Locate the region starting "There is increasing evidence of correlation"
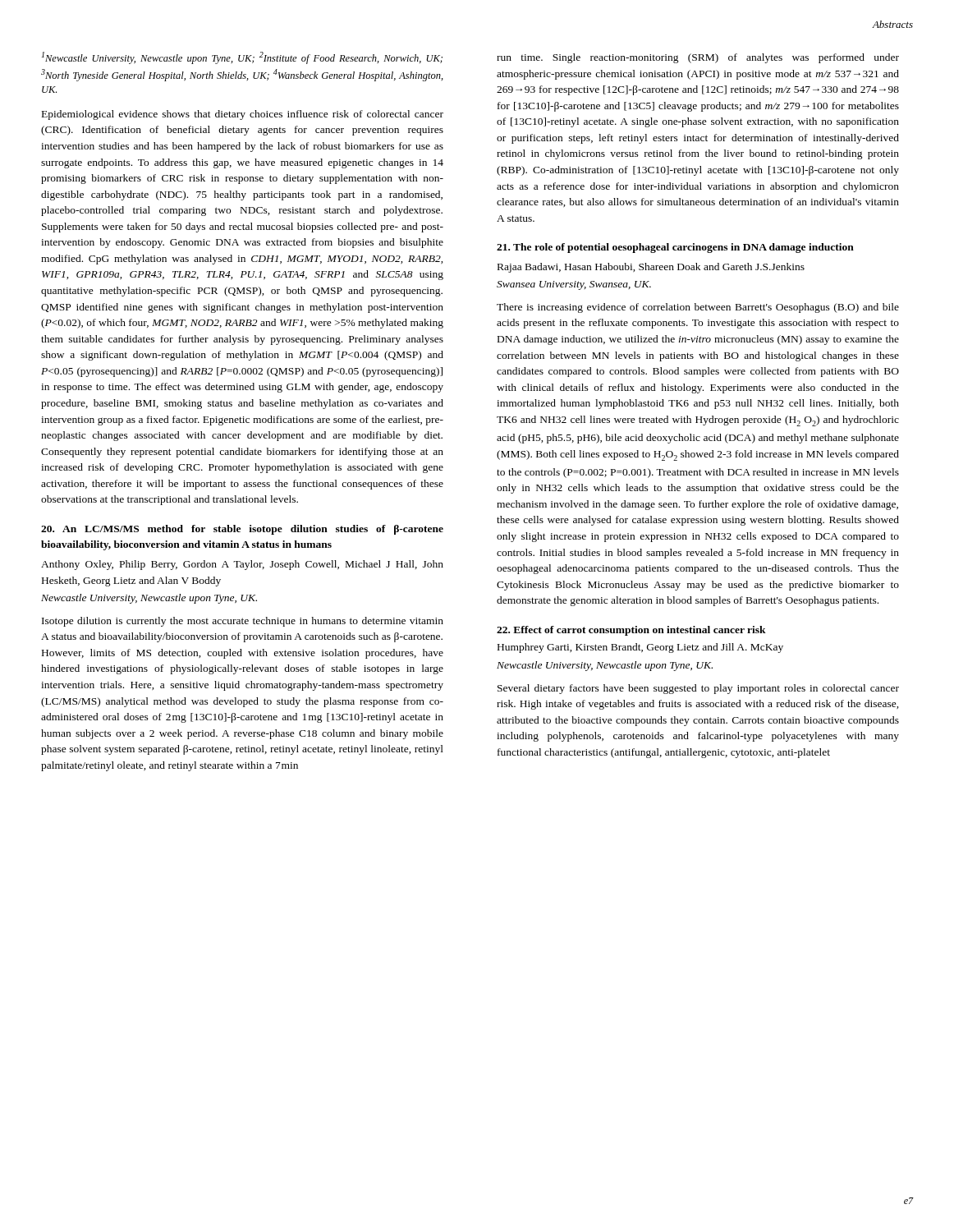Screen dimensions: 1232x954 [x=698, y=454]
